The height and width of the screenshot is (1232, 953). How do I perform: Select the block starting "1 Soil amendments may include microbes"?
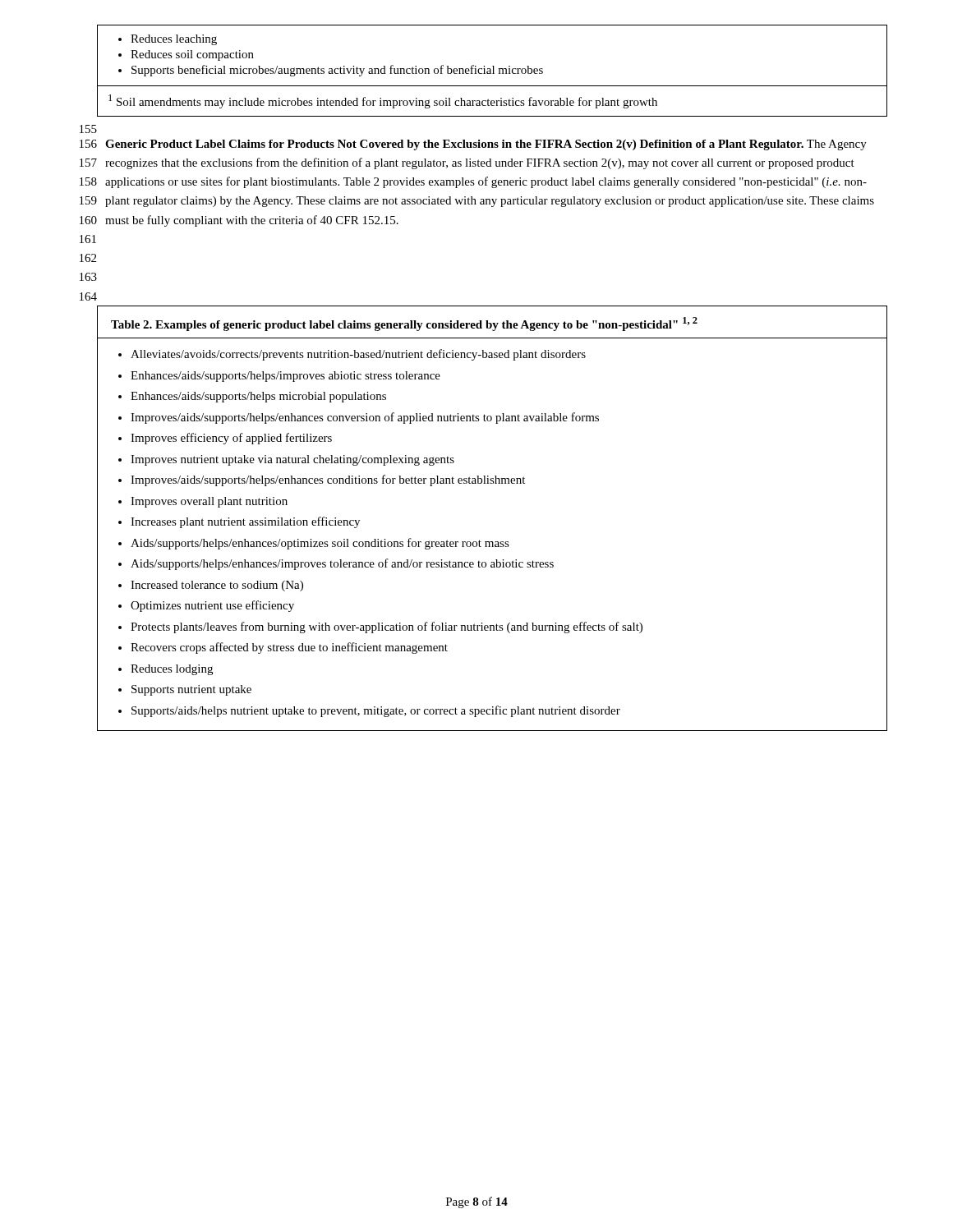(383, 100)
